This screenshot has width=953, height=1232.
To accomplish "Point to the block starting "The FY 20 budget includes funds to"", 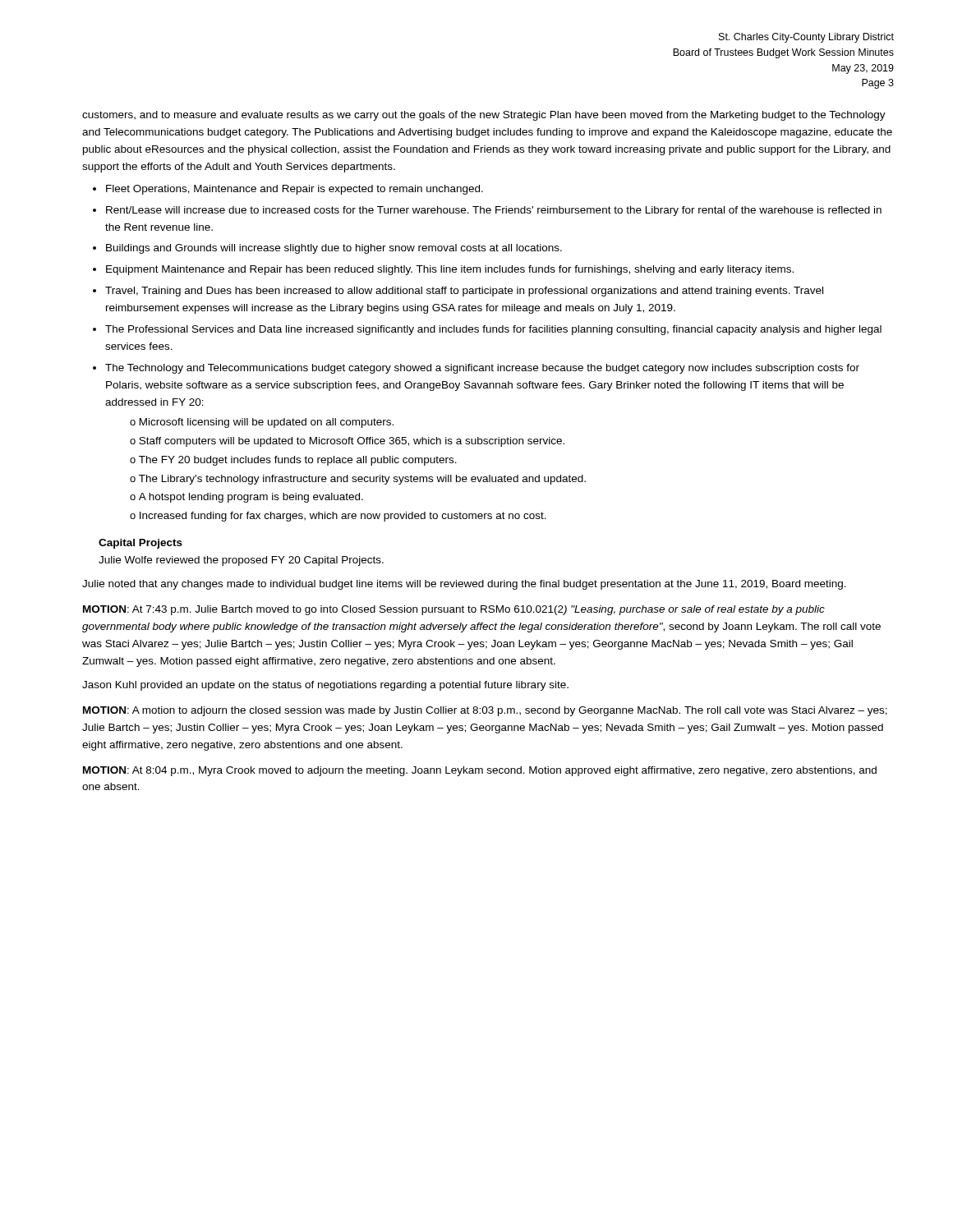I will 298,459.
